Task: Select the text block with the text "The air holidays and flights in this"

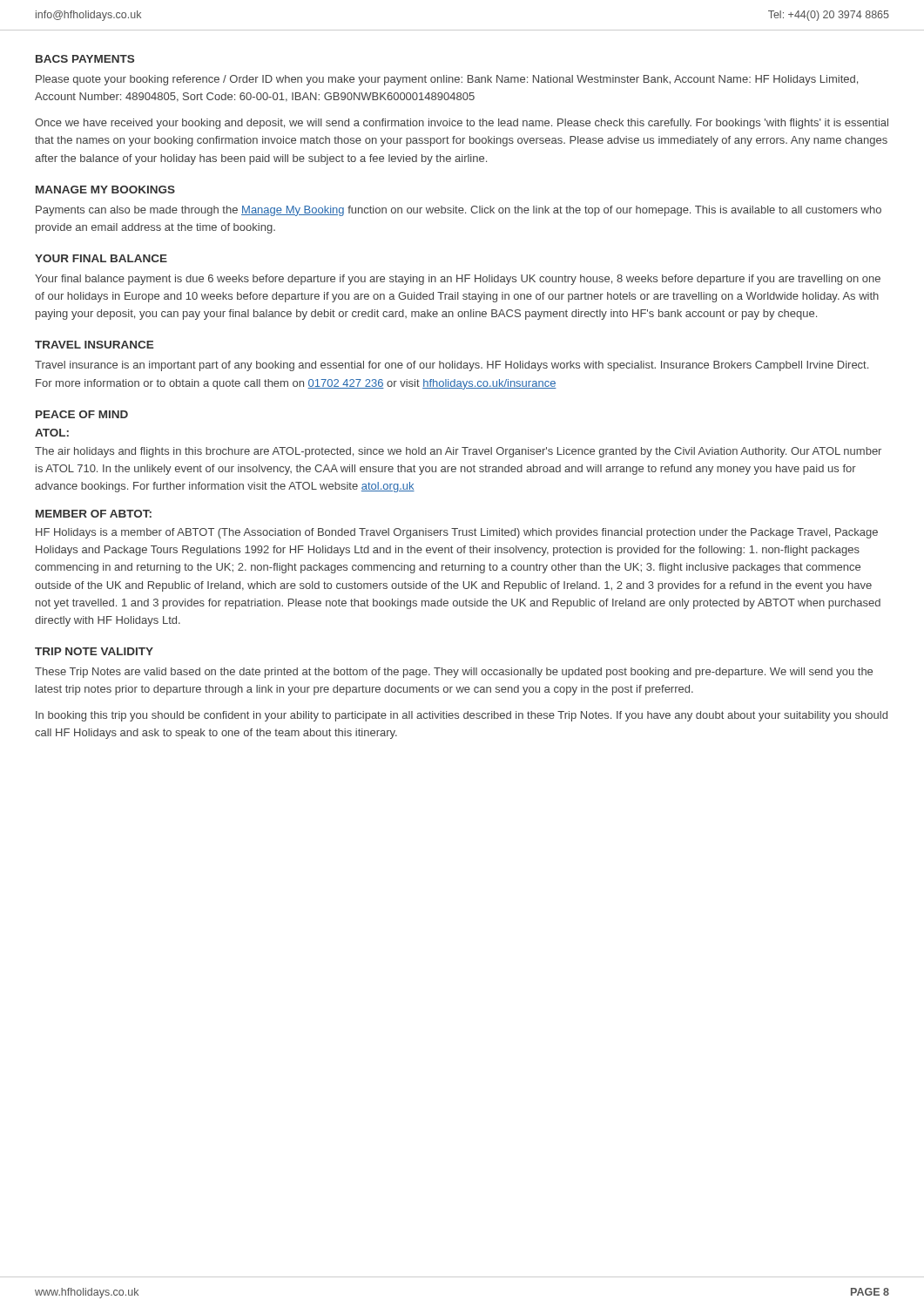Action: pyautogui.click(x=458, y=468)
